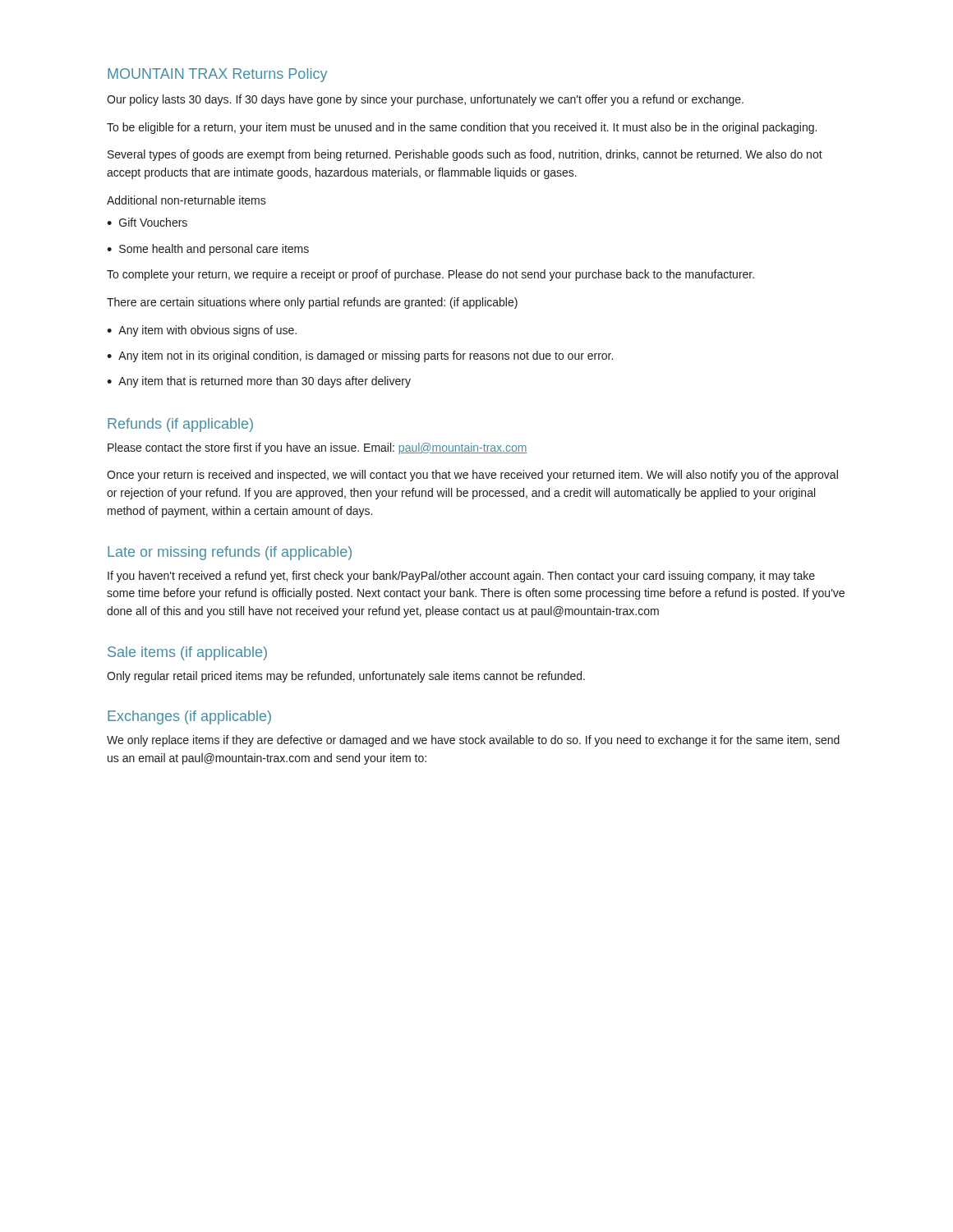Click where it says "•Some health and personal care items"
The height and width of the screenshot is (1232, 953).
click(x=208, y=250)
